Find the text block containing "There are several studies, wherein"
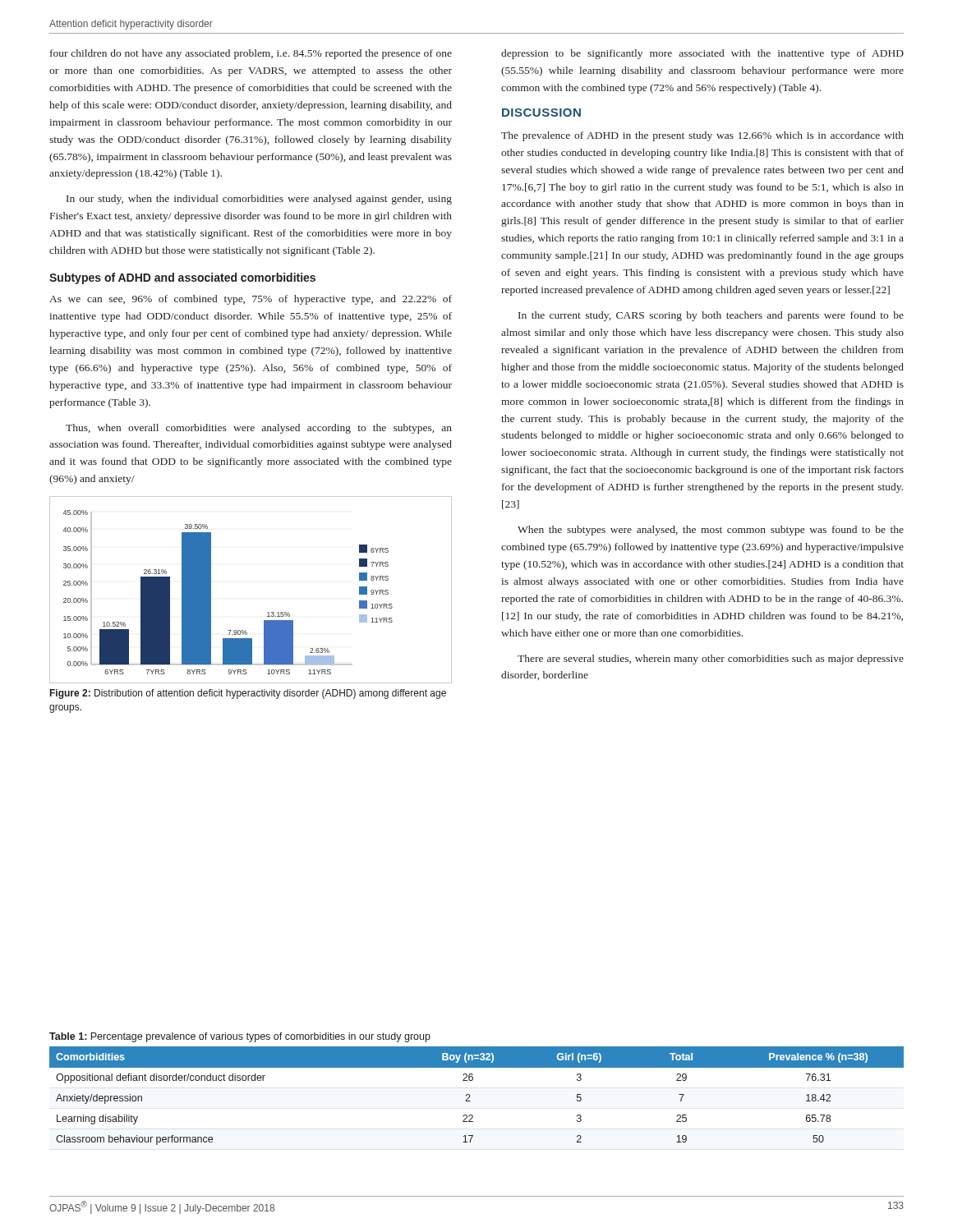This screenshot has width=953, height=1232. (x=702, y=667)
